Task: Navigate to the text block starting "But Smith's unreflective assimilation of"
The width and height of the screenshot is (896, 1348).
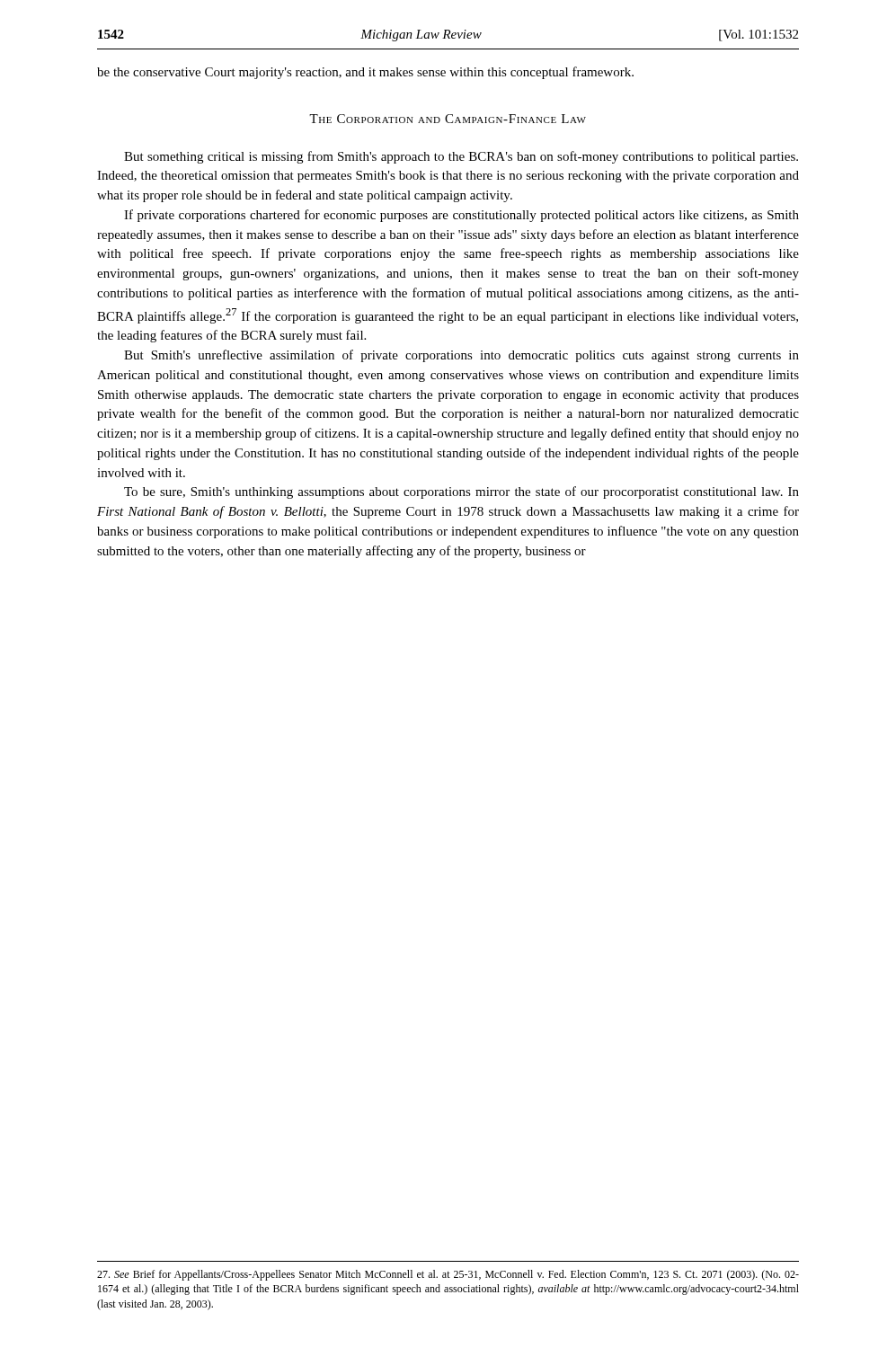Action: click(x=448, y=414)
